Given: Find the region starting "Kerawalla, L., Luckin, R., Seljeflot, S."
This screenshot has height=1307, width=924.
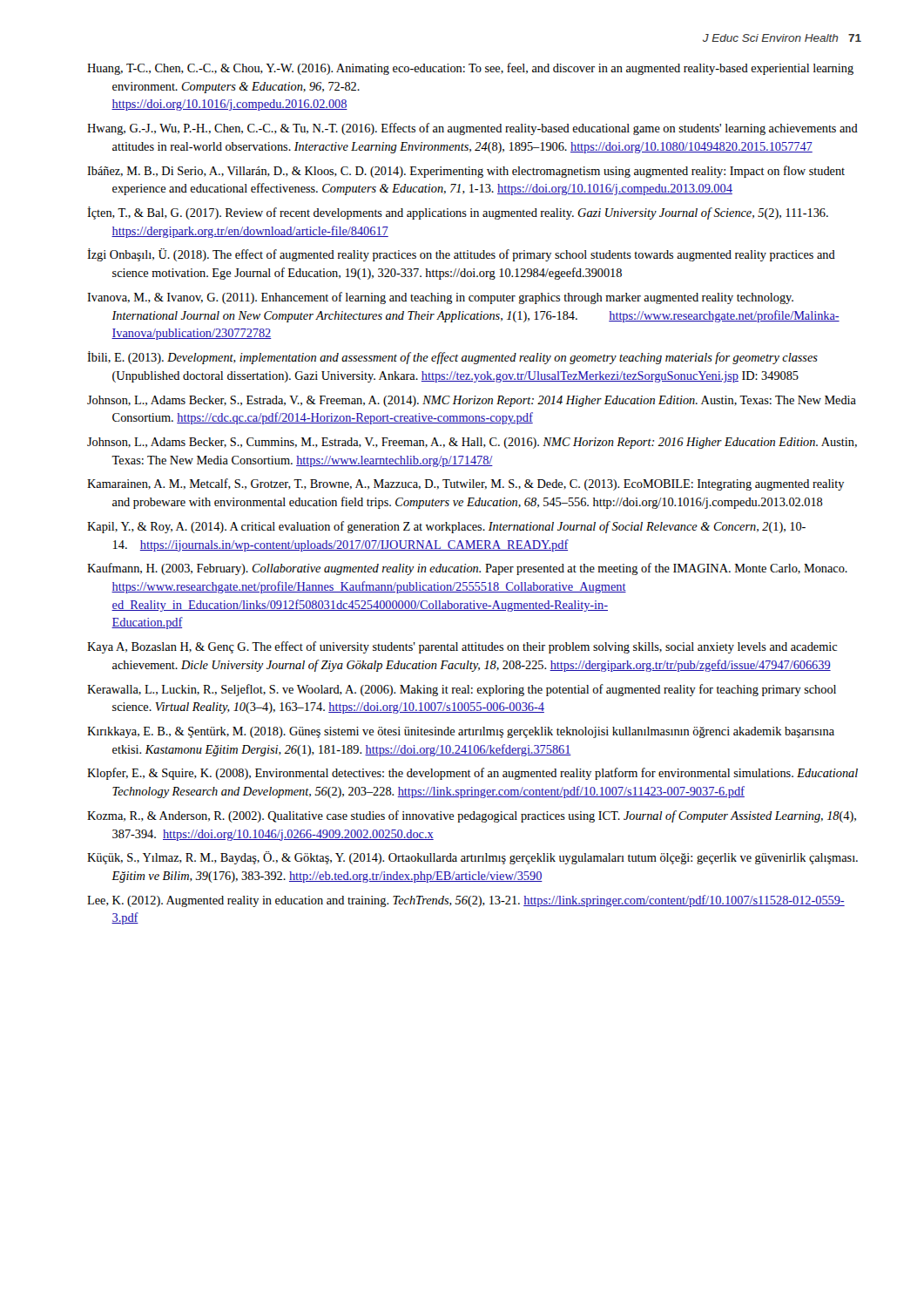Looking at the screenshot, I should (462, 698).
